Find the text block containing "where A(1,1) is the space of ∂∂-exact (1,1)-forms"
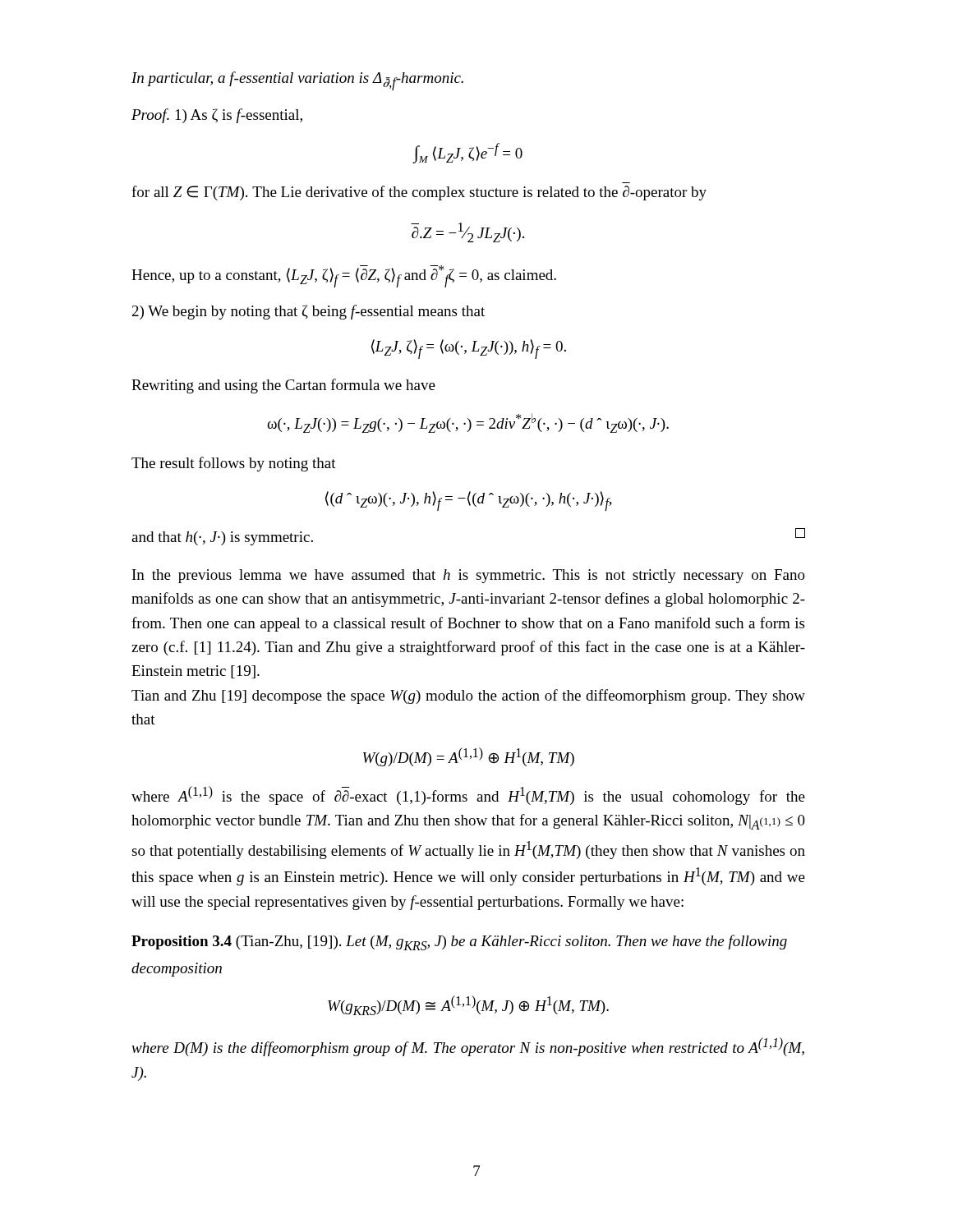Screen dimensions: 1232x953 click(468, 847)
